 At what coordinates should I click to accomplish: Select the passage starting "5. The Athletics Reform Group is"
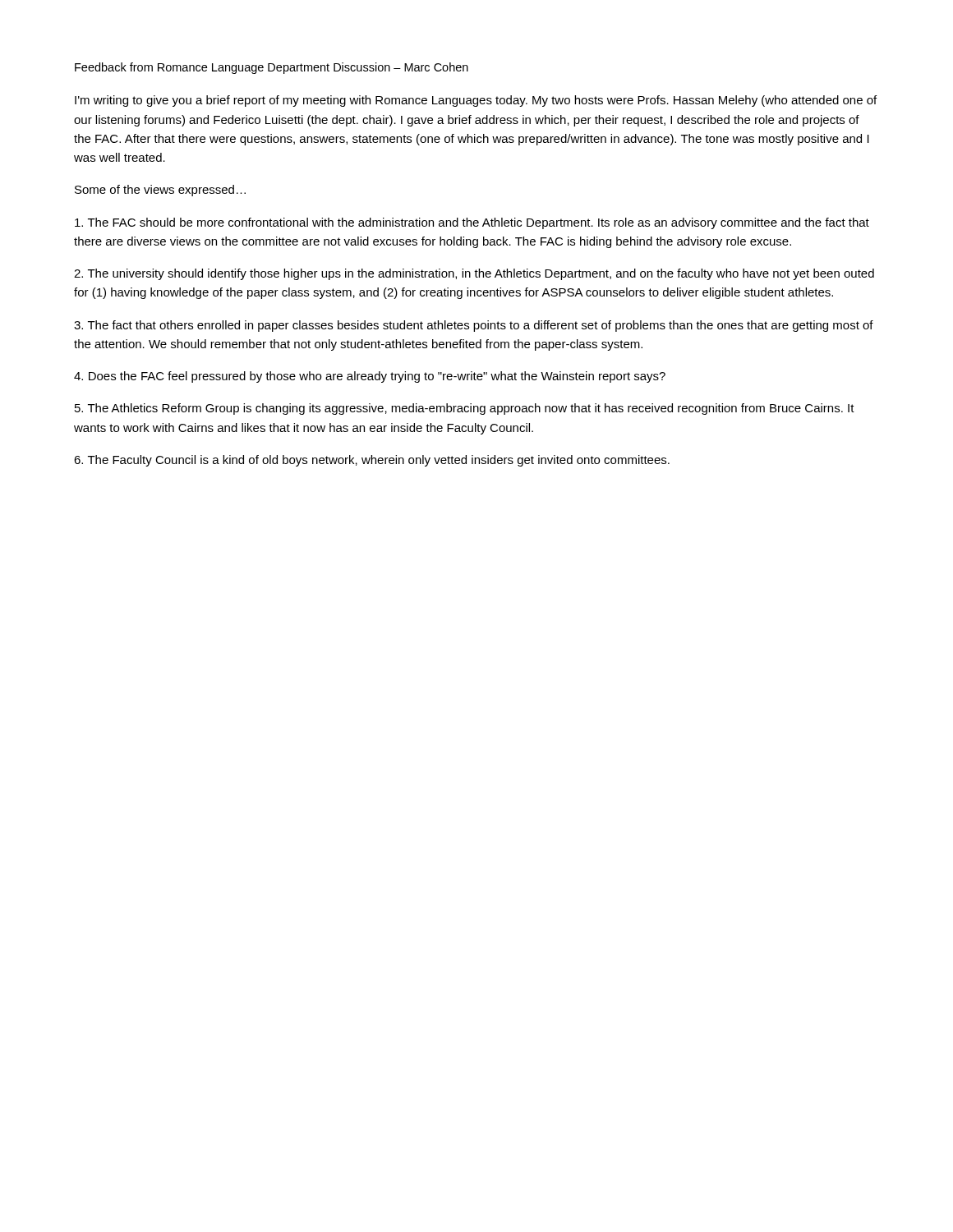(464, 418)
